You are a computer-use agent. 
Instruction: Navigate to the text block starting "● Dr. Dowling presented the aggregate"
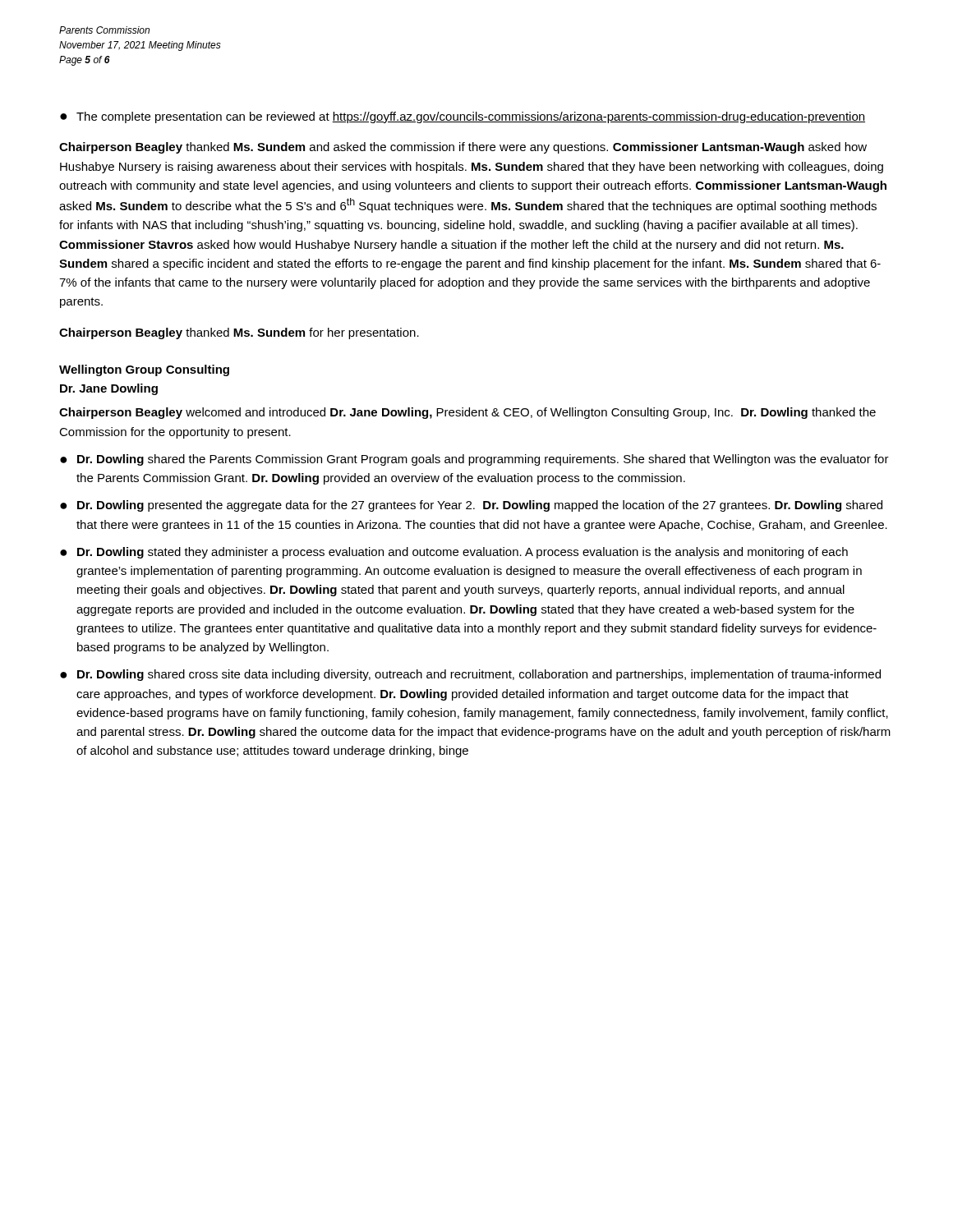coord(476,515)
